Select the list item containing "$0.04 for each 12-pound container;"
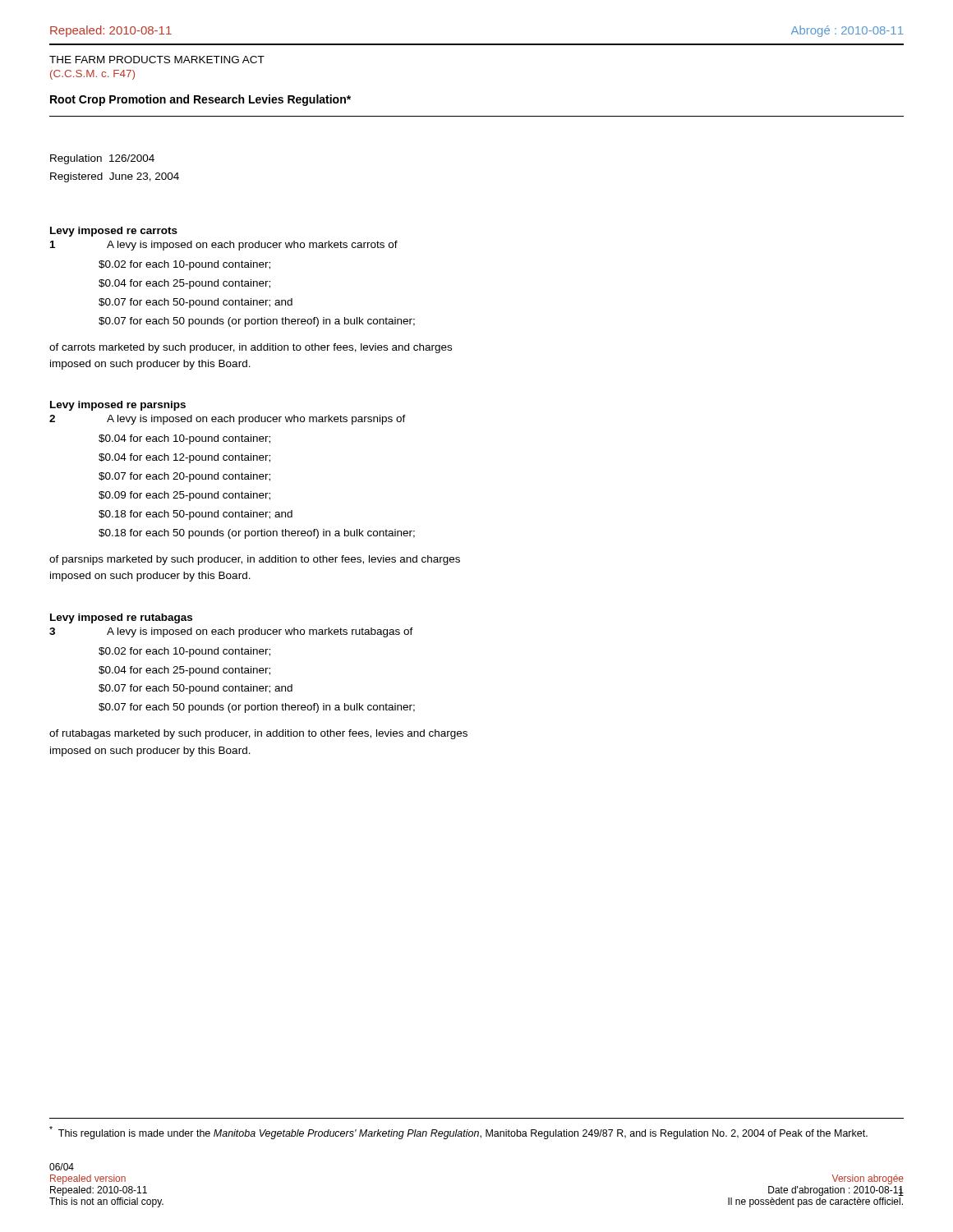 point(185,457)
